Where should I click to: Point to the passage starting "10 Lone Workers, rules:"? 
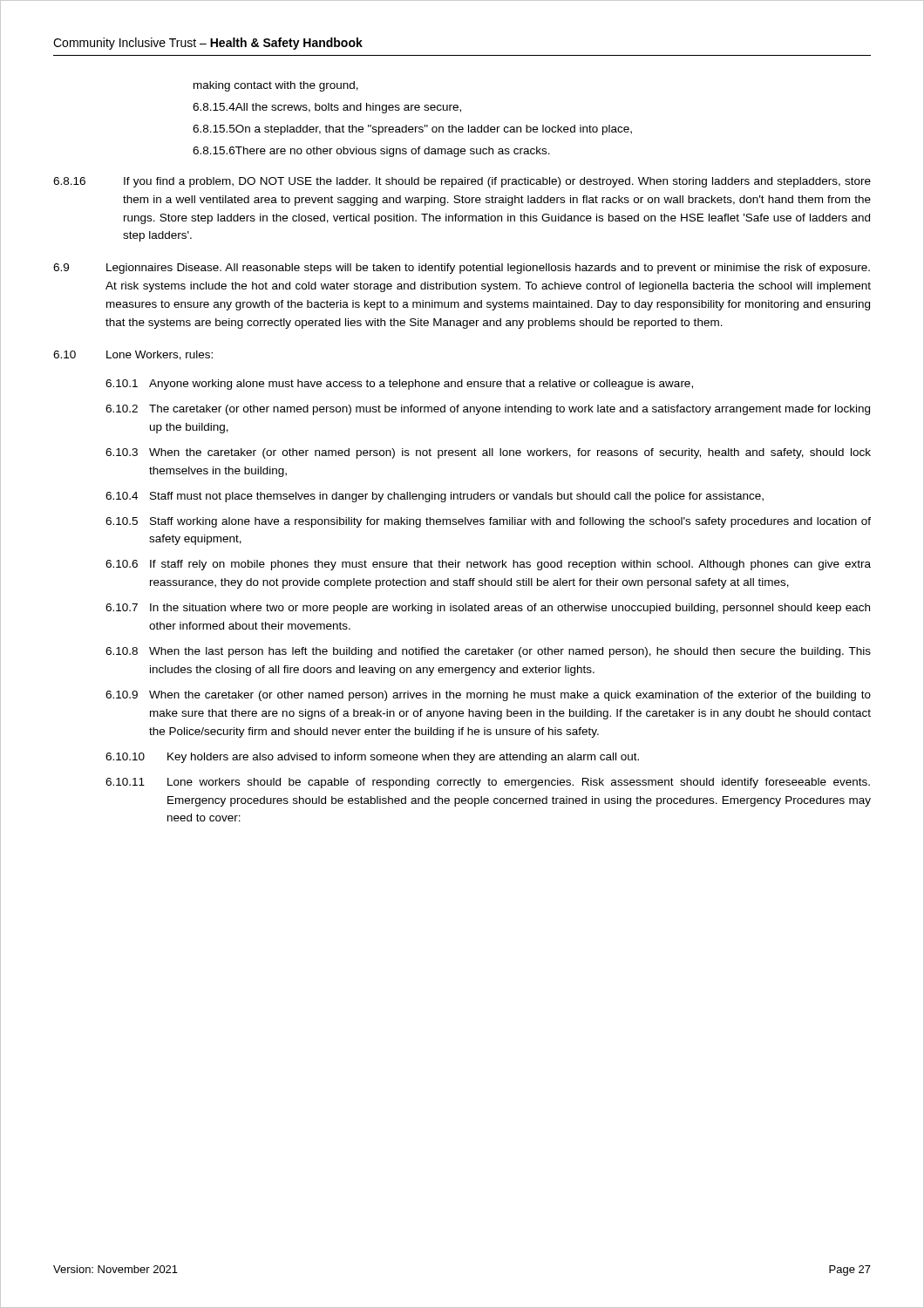point(133,355)
